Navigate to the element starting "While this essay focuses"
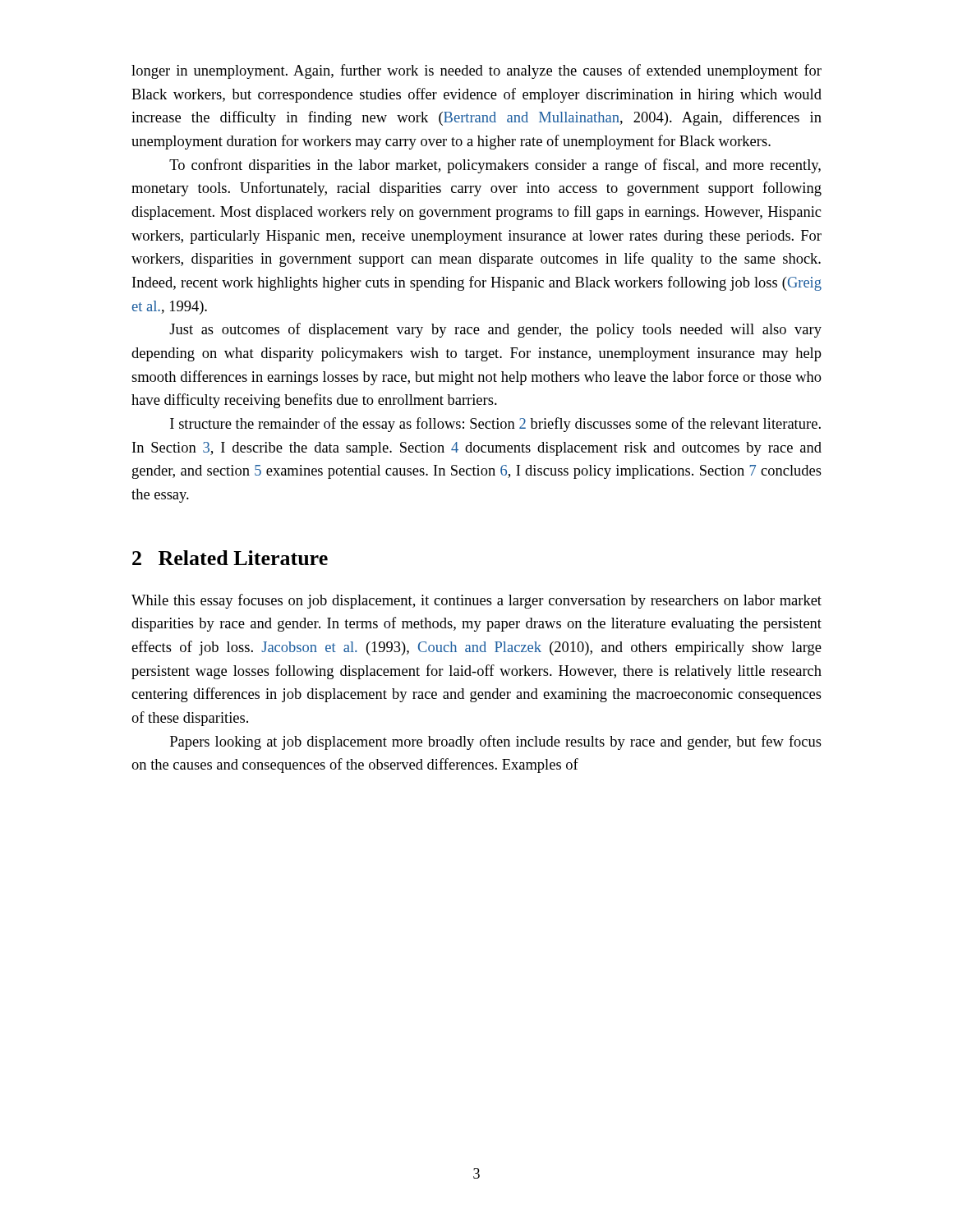953x1232 pixels. point(476,659)
